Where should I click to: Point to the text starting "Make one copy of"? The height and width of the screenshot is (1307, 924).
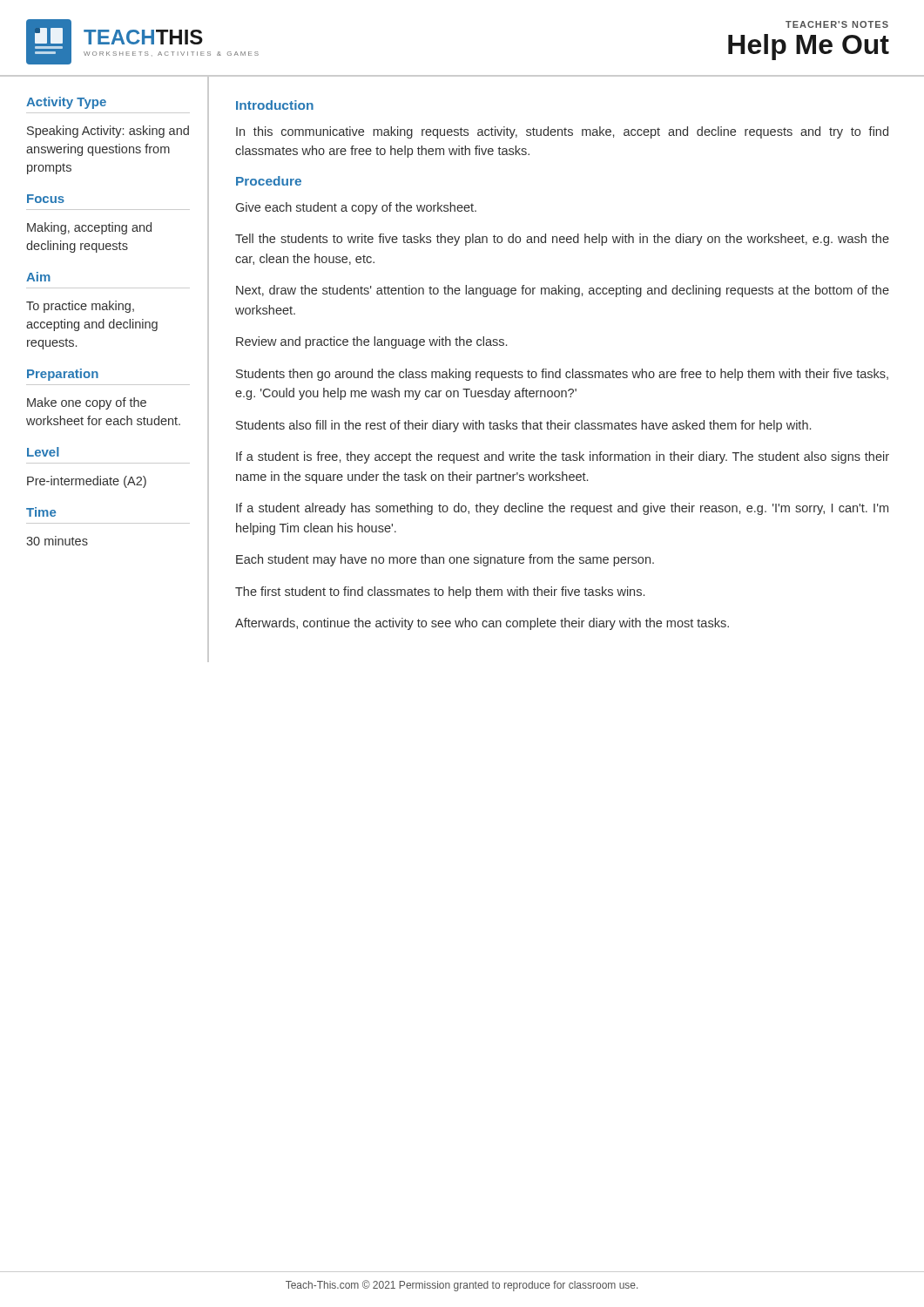point(104,412)
